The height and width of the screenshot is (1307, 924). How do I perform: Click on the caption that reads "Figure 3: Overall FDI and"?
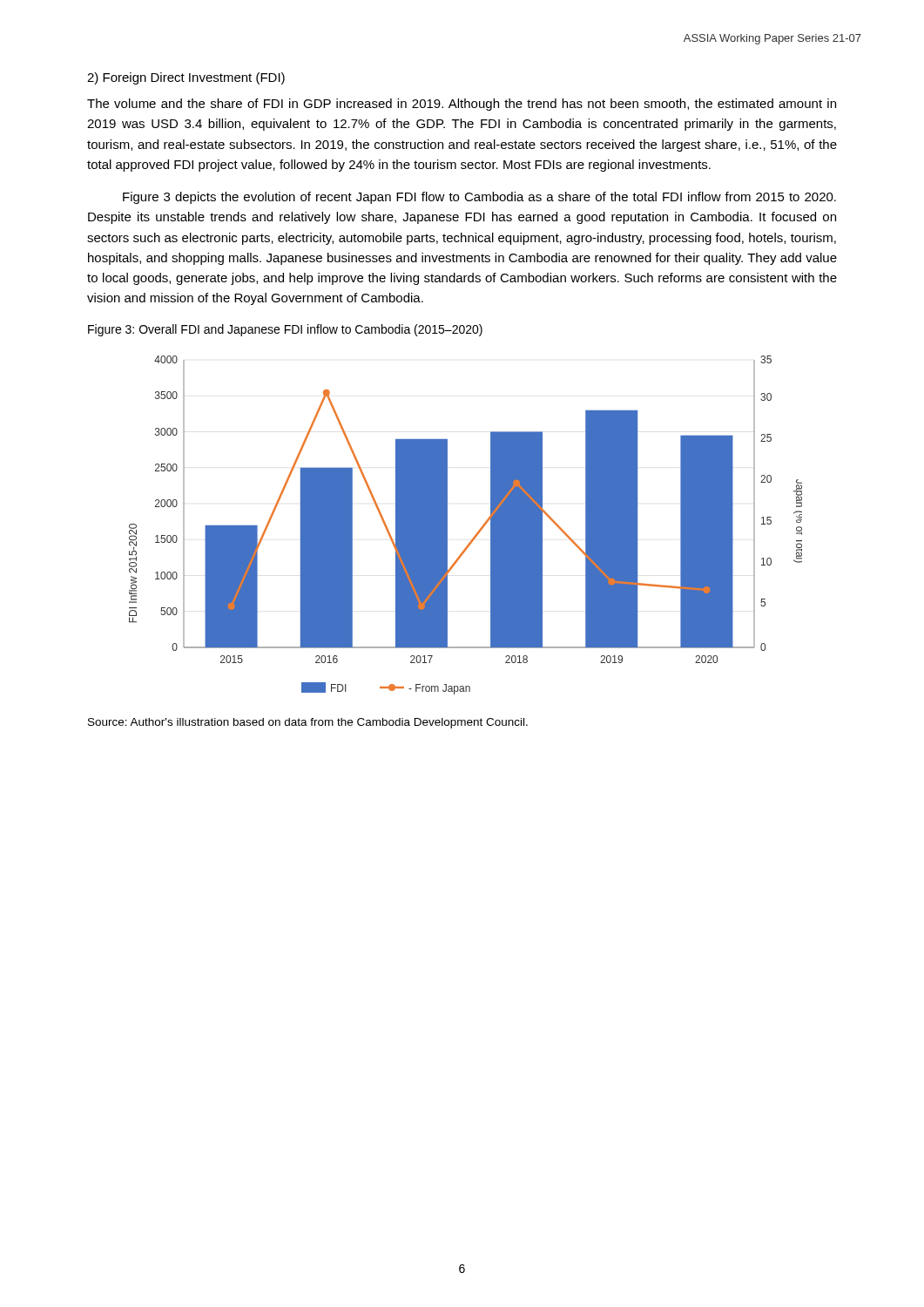click(285, 329)
